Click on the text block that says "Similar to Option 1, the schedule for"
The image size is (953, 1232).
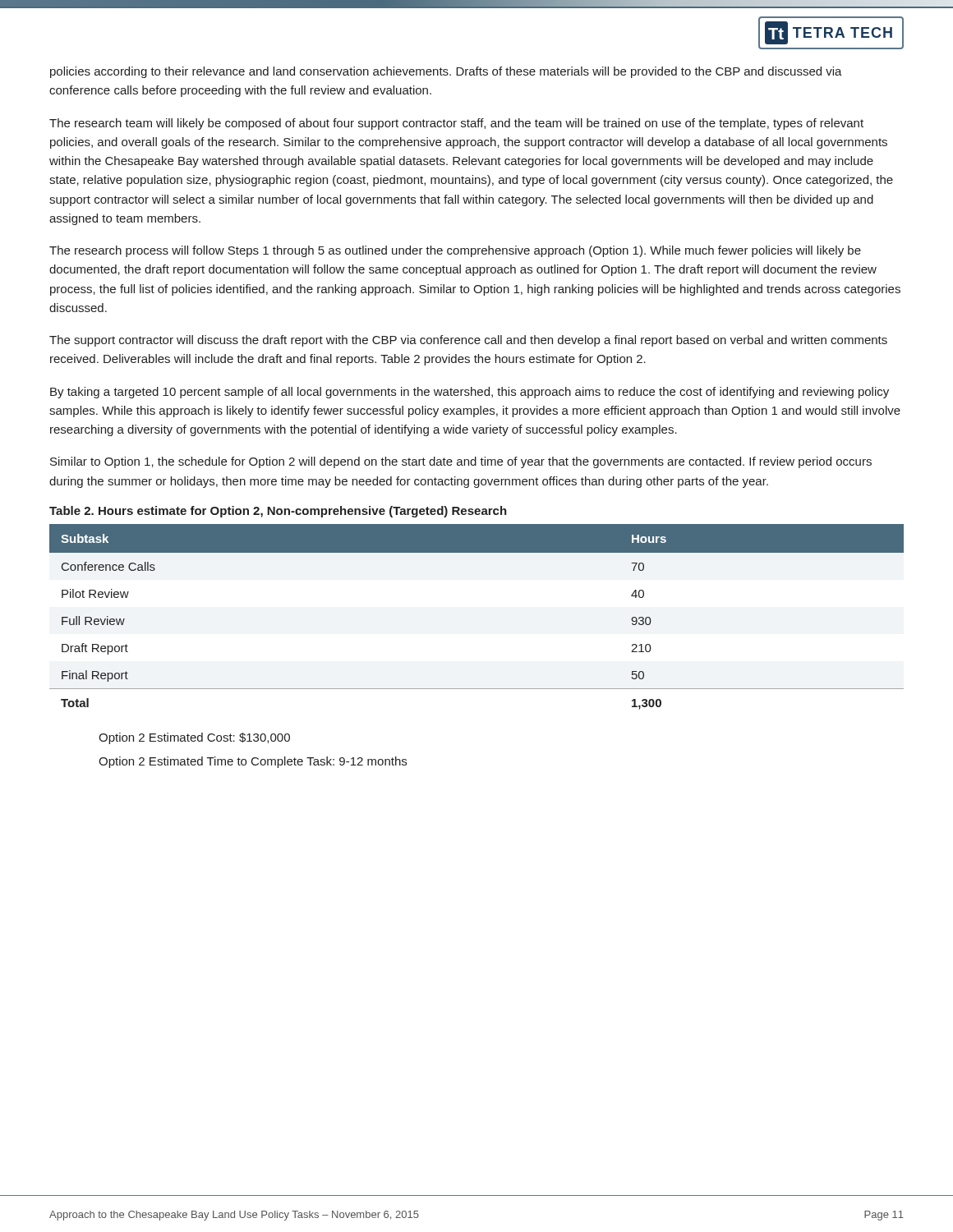pyautogui.click(x=461, y=471)
